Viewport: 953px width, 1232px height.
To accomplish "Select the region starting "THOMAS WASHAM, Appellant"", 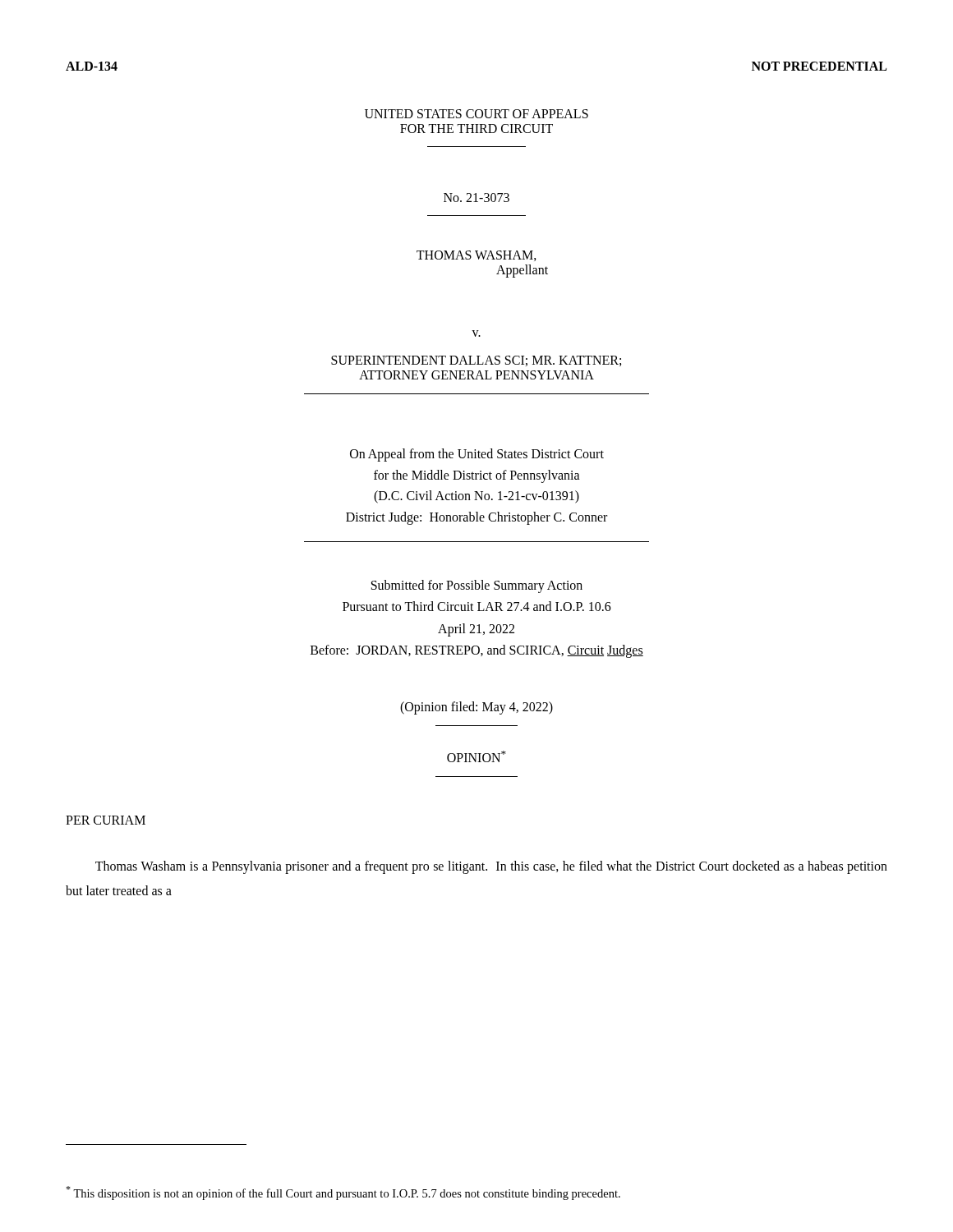I will click(x=476, y=262).
